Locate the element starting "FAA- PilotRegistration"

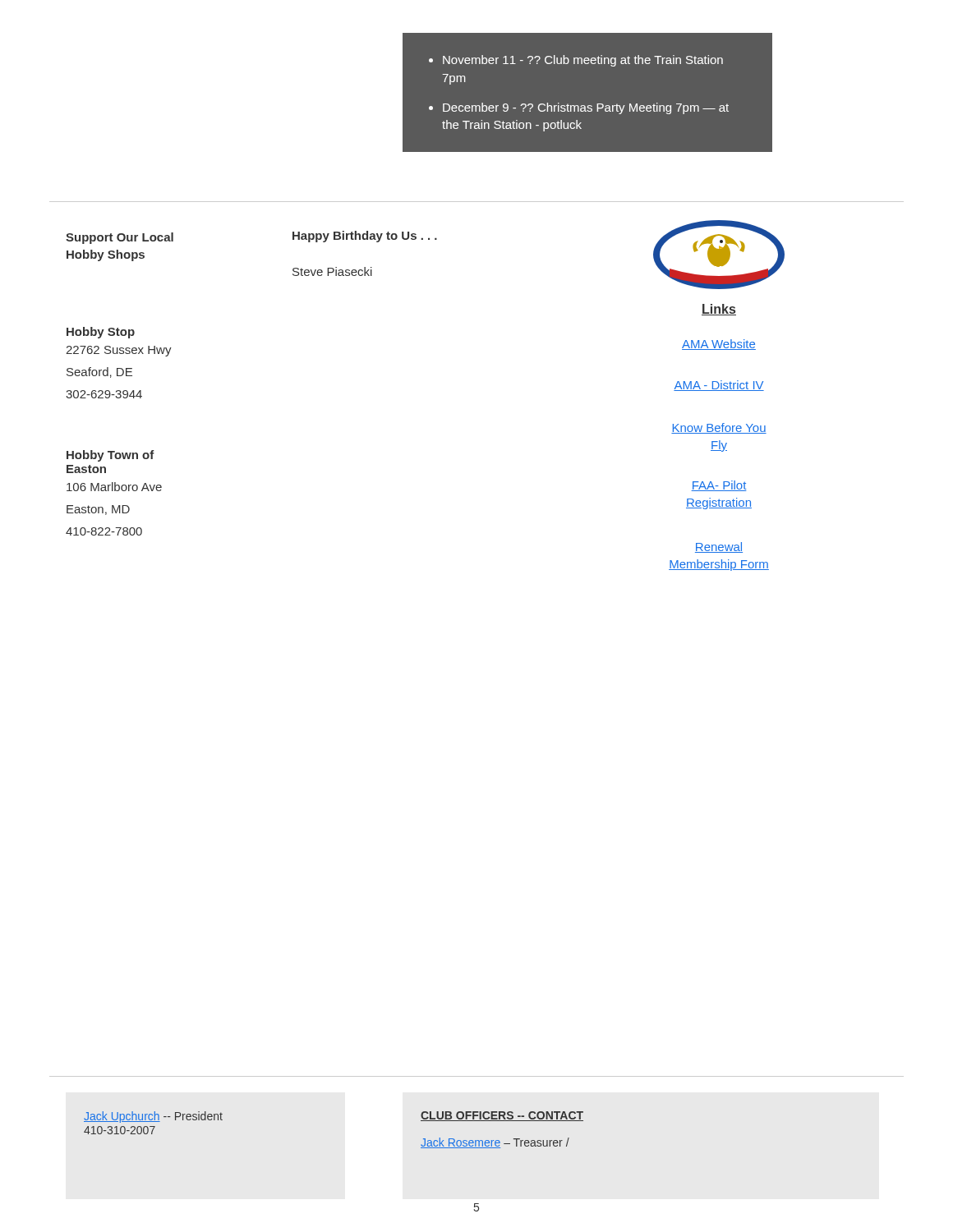pyautogui.click(x=719, y=494)
